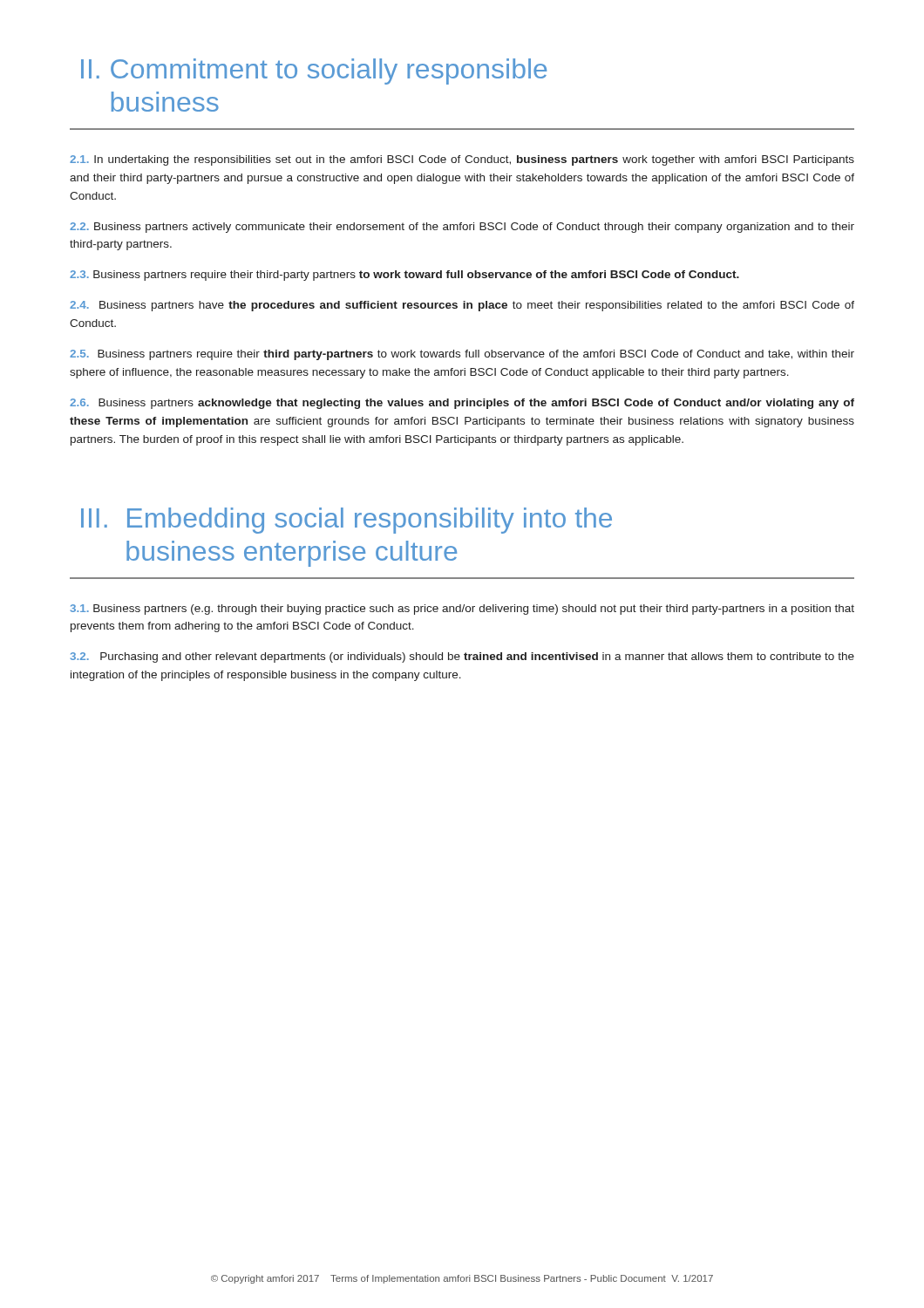Locate the text starting "II. Commitment to socially"
Screen dimensions: 1308x924
pyautogui.click(x=462, y=86)
